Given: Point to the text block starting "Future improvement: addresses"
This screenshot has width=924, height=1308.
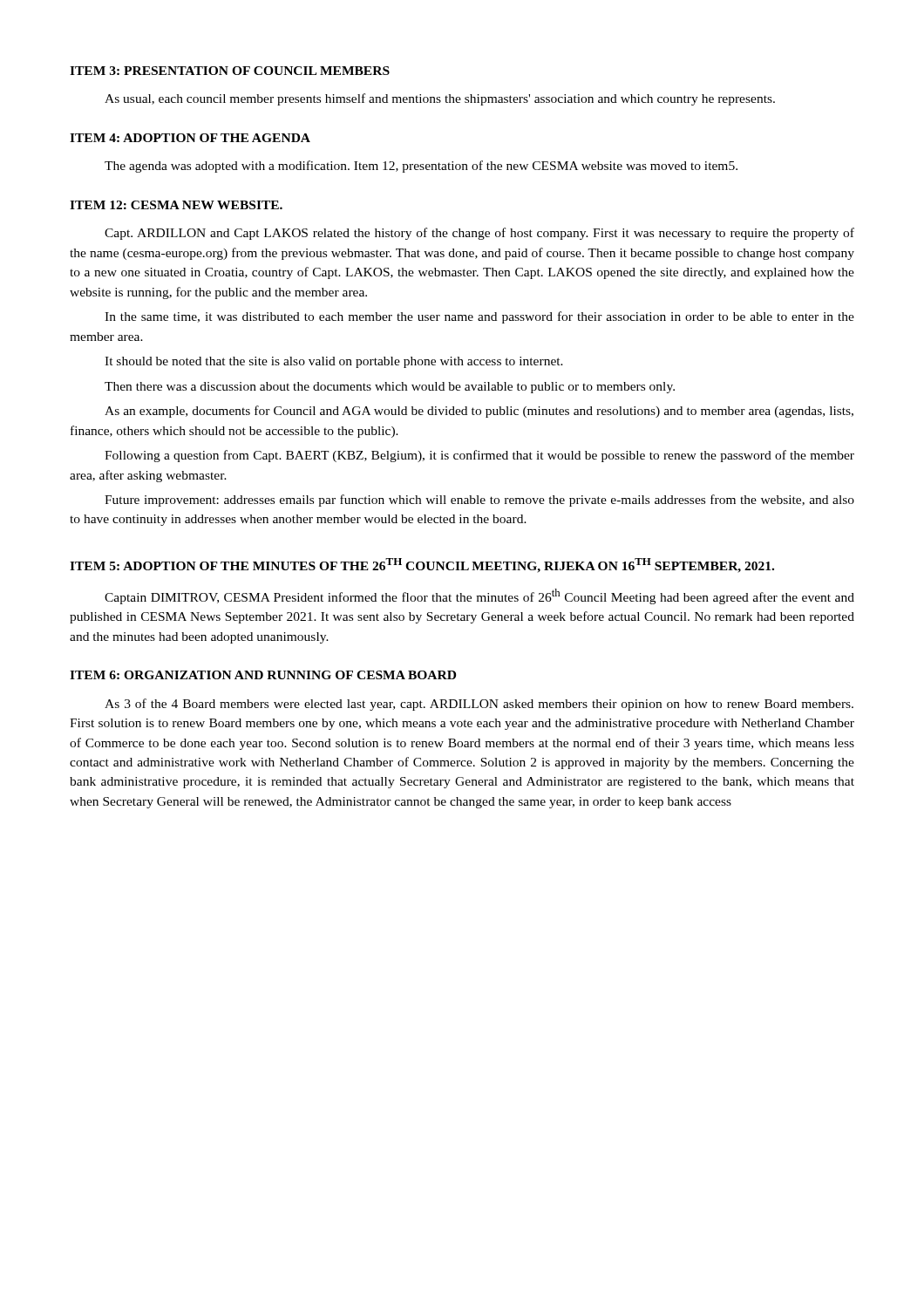Looking at the screenshot, I should pos(462,509).
